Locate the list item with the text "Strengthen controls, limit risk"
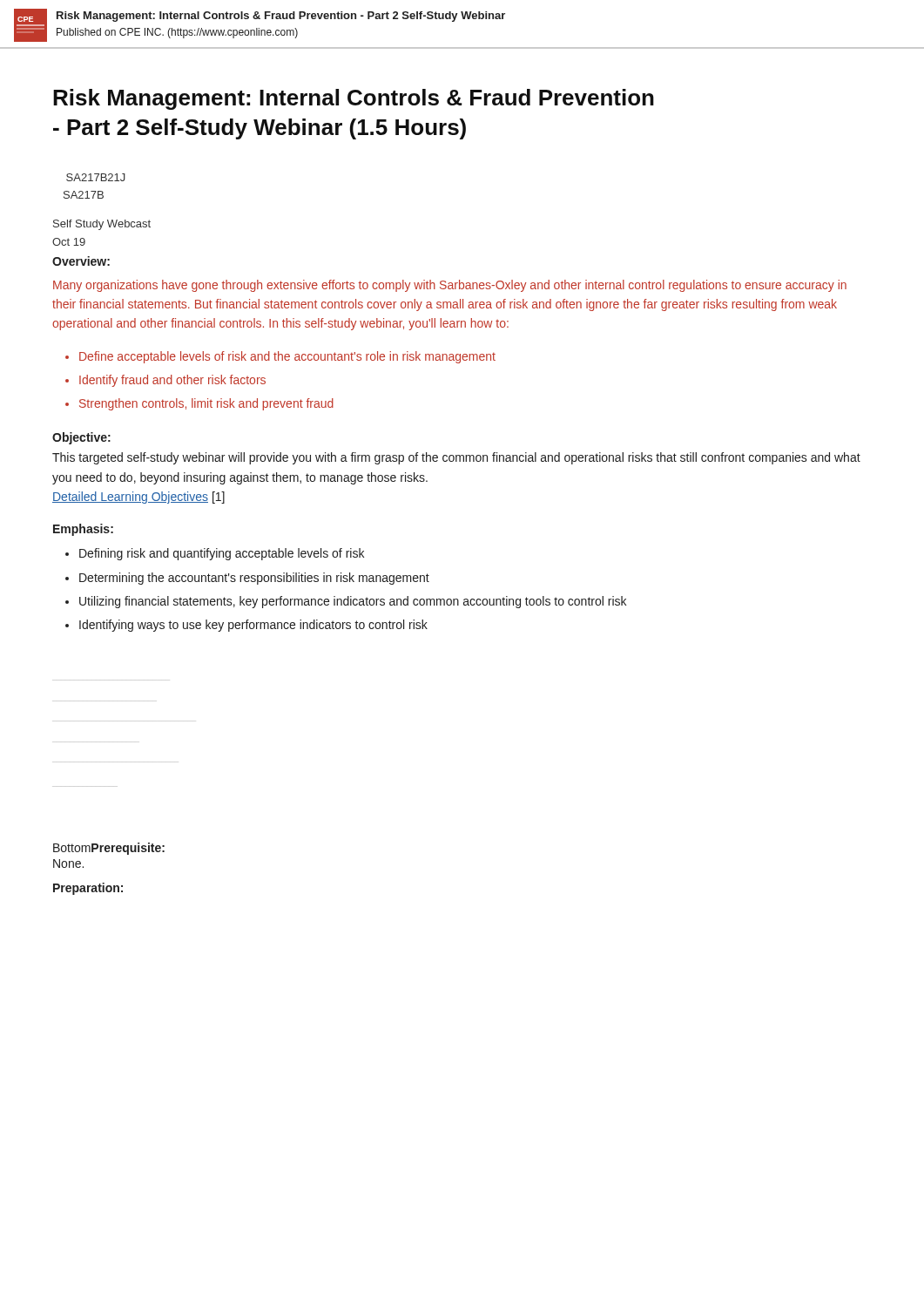This screenshot has width=924, height=1307. click(206, 404)
